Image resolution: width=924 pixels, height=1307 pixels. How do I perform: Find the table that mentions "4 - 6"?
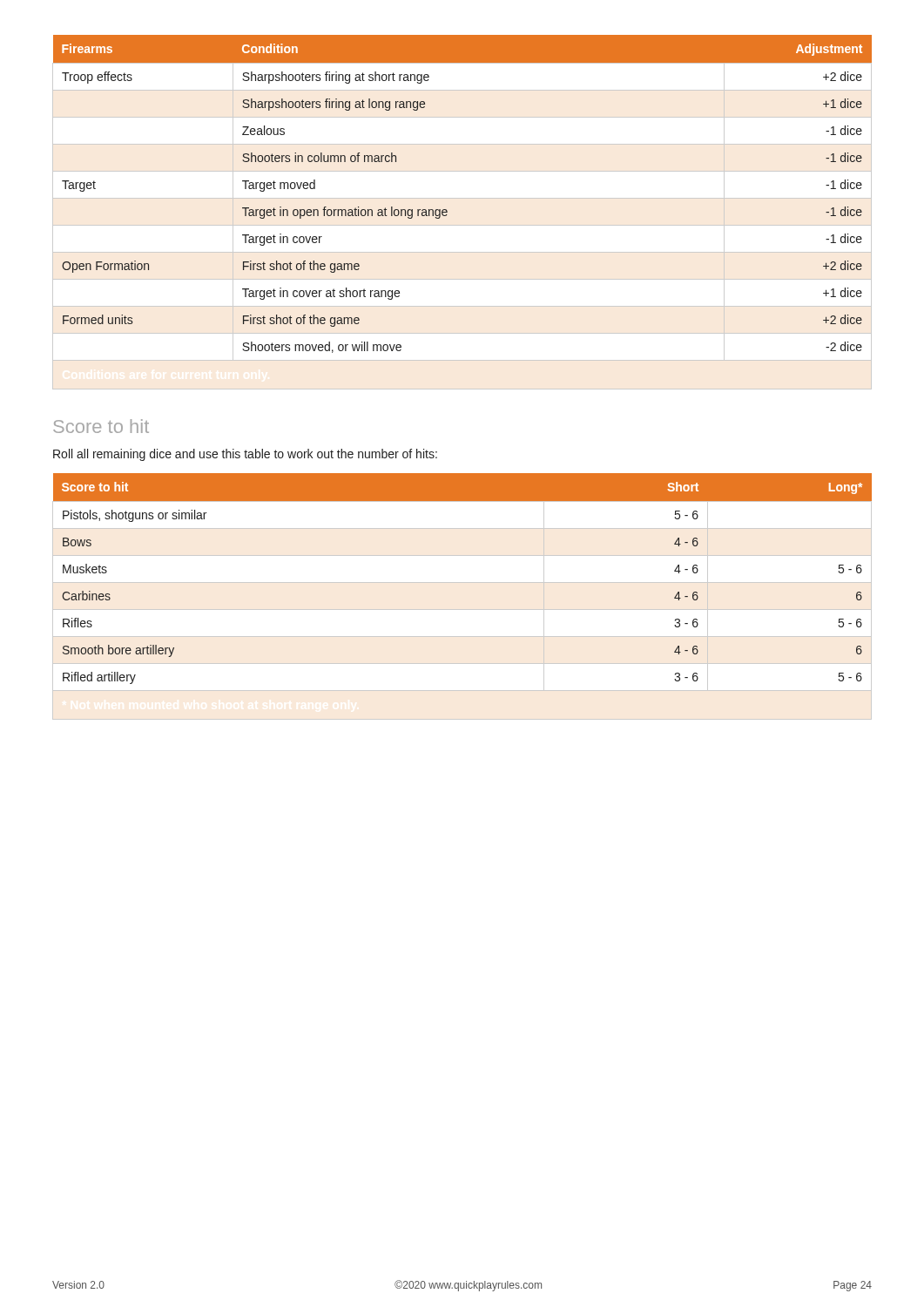click(x=462, y=596)
